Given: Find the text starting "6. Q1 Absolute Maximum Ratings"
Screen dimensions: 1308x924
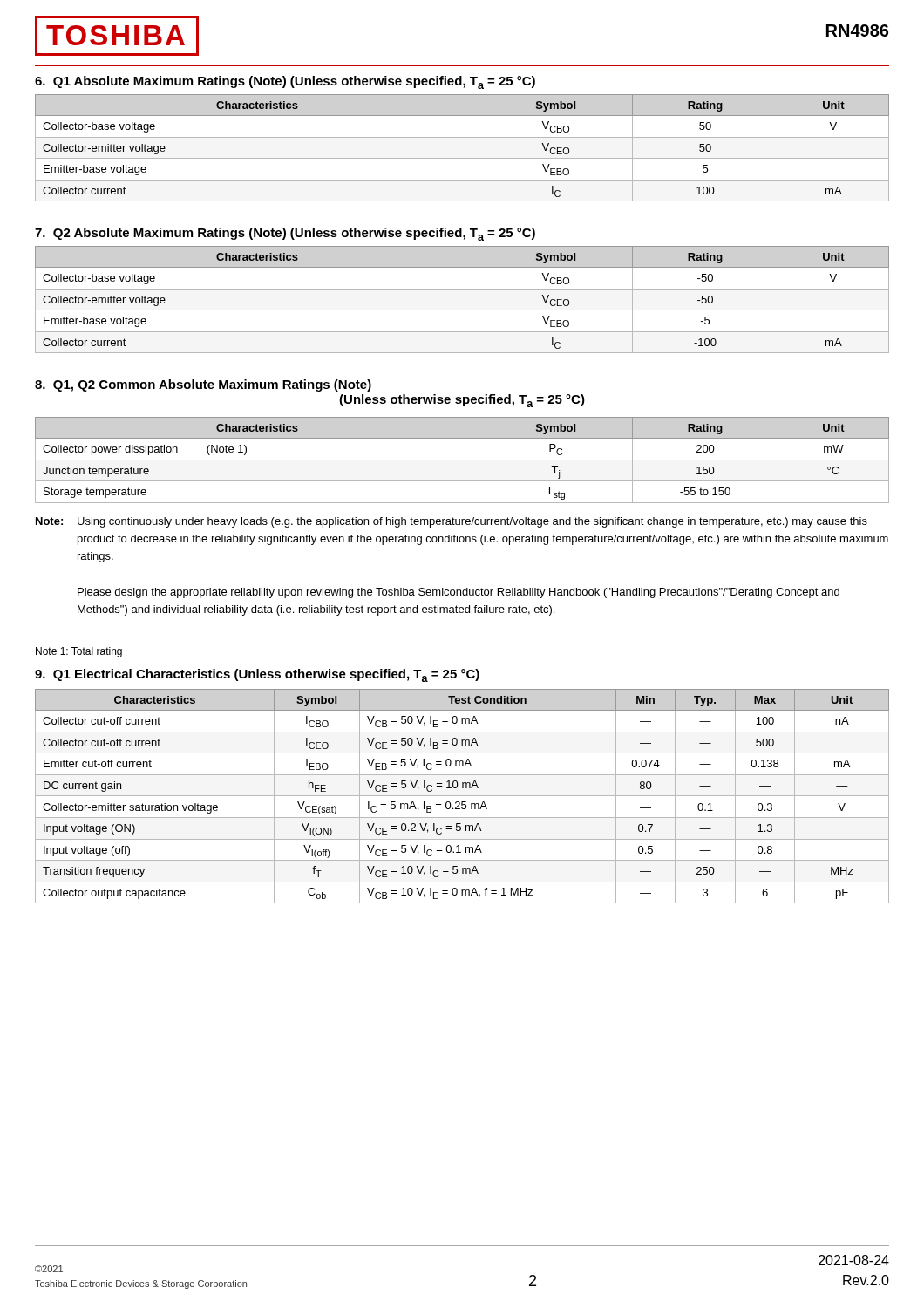Looking at the screenshot, I should click(x=285, y=82).
